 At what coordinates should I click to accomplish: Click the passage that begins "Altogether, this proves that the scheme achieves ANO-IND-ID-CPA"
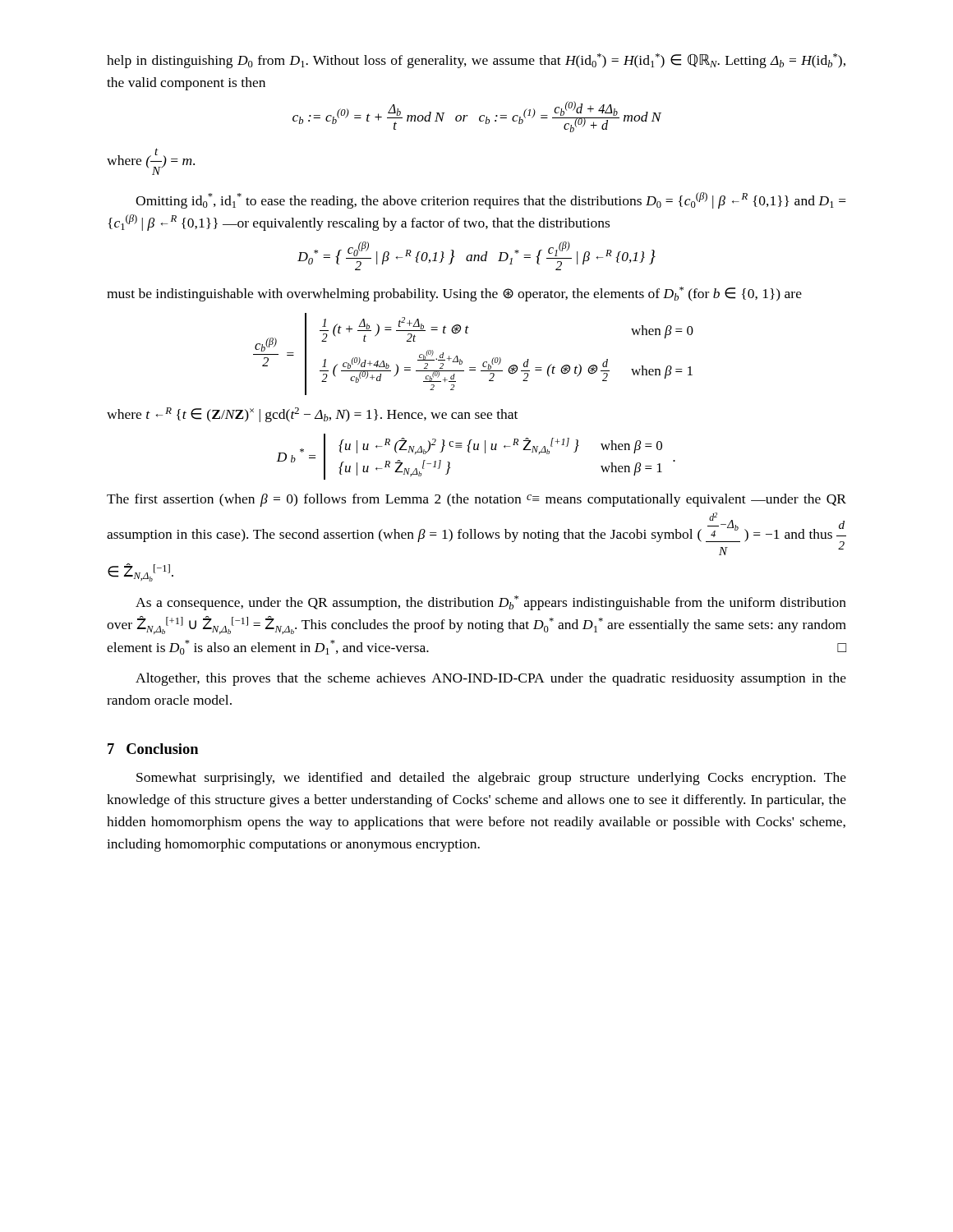pos(476,689)
